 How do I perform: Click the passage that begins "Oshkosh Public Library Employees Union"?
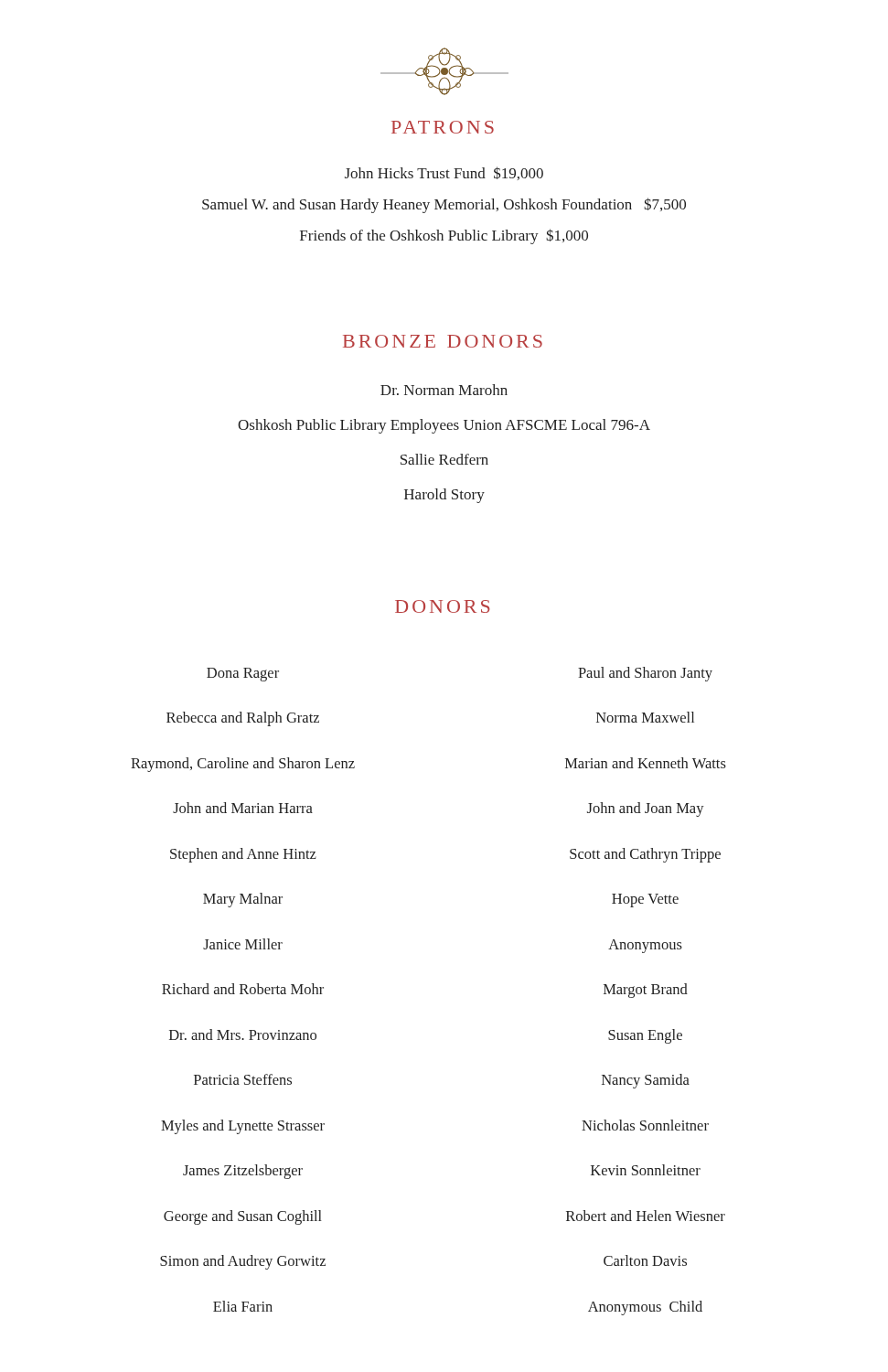click(x=444, y=425)
